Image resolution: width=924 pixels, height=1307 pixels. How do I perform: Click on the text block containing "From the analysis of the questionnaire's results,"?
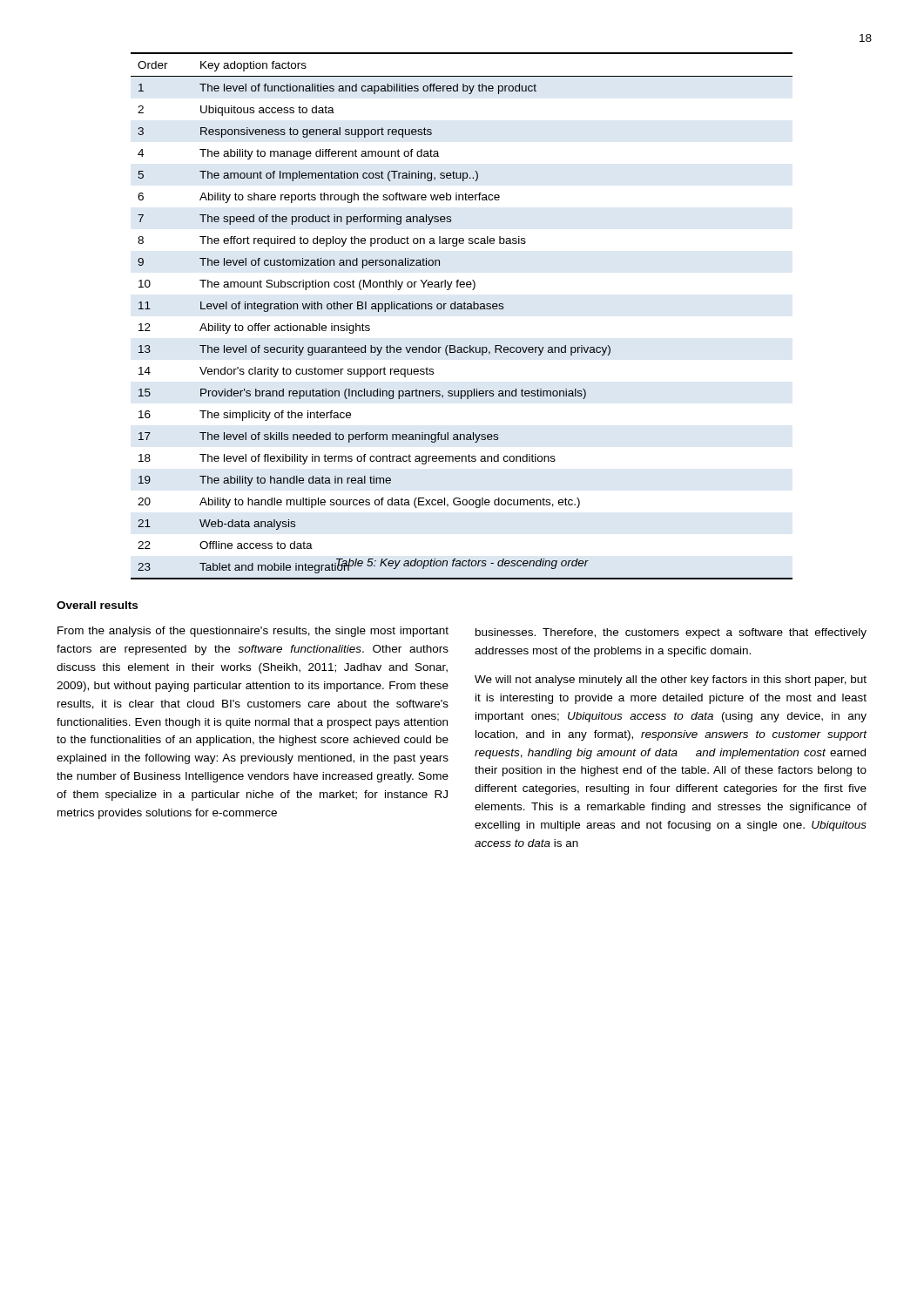tap(253, 722)
